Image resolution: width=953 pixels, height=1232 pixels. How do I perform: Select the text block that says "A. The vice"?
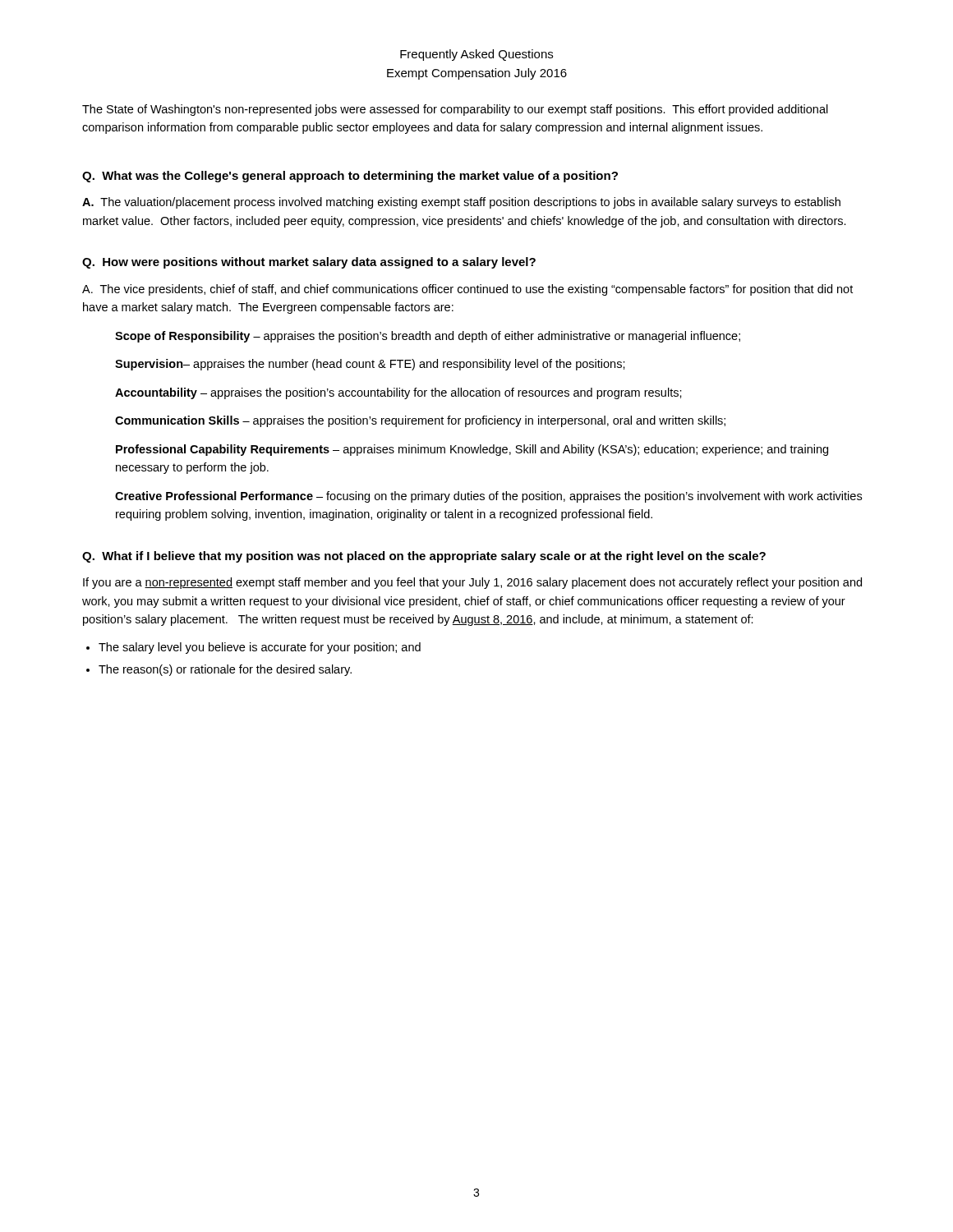(468, 298)
